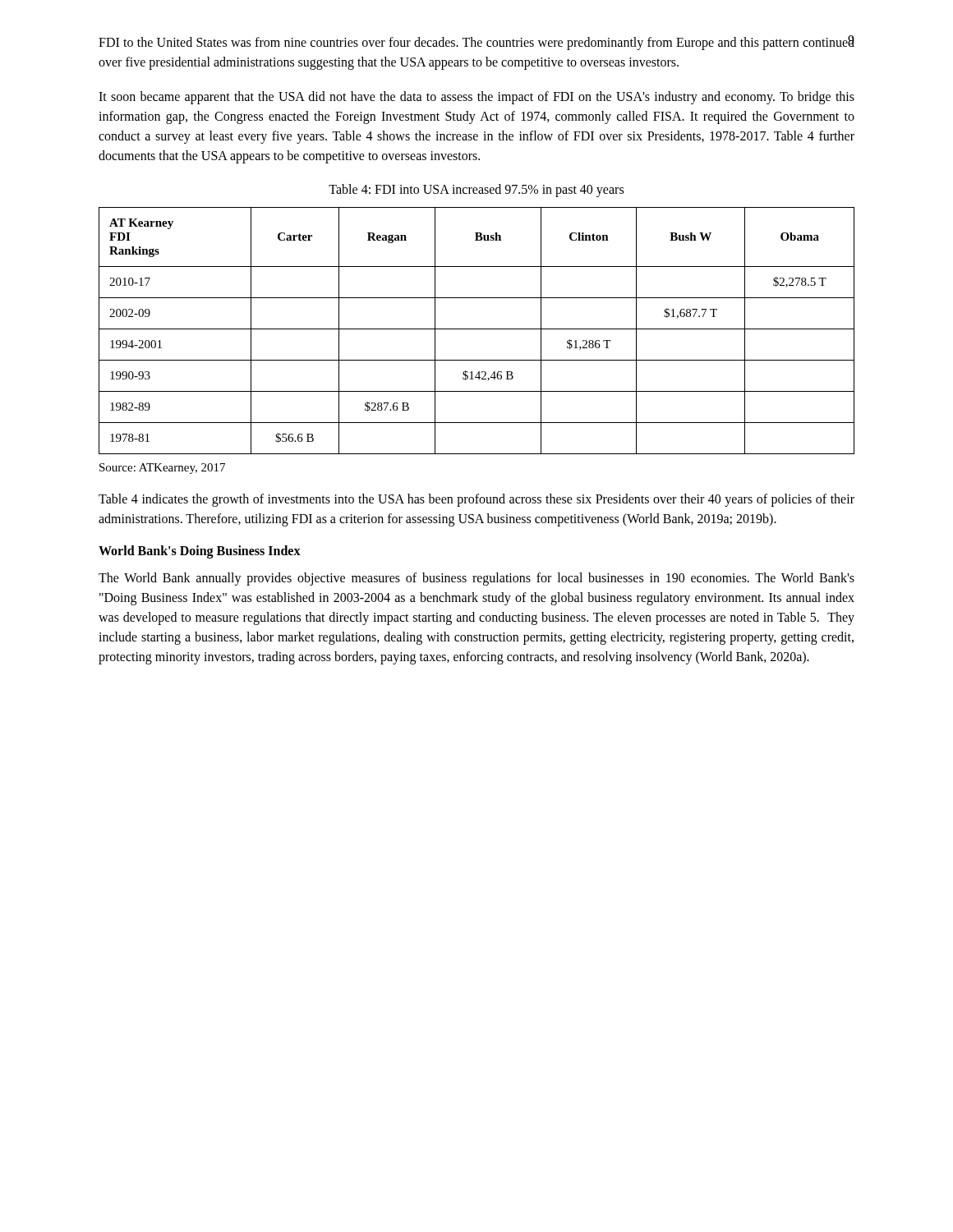Screen dimensions: 1232x953
Task: Point to the block beginning "Table 4 indicates"
Action: 476,509
